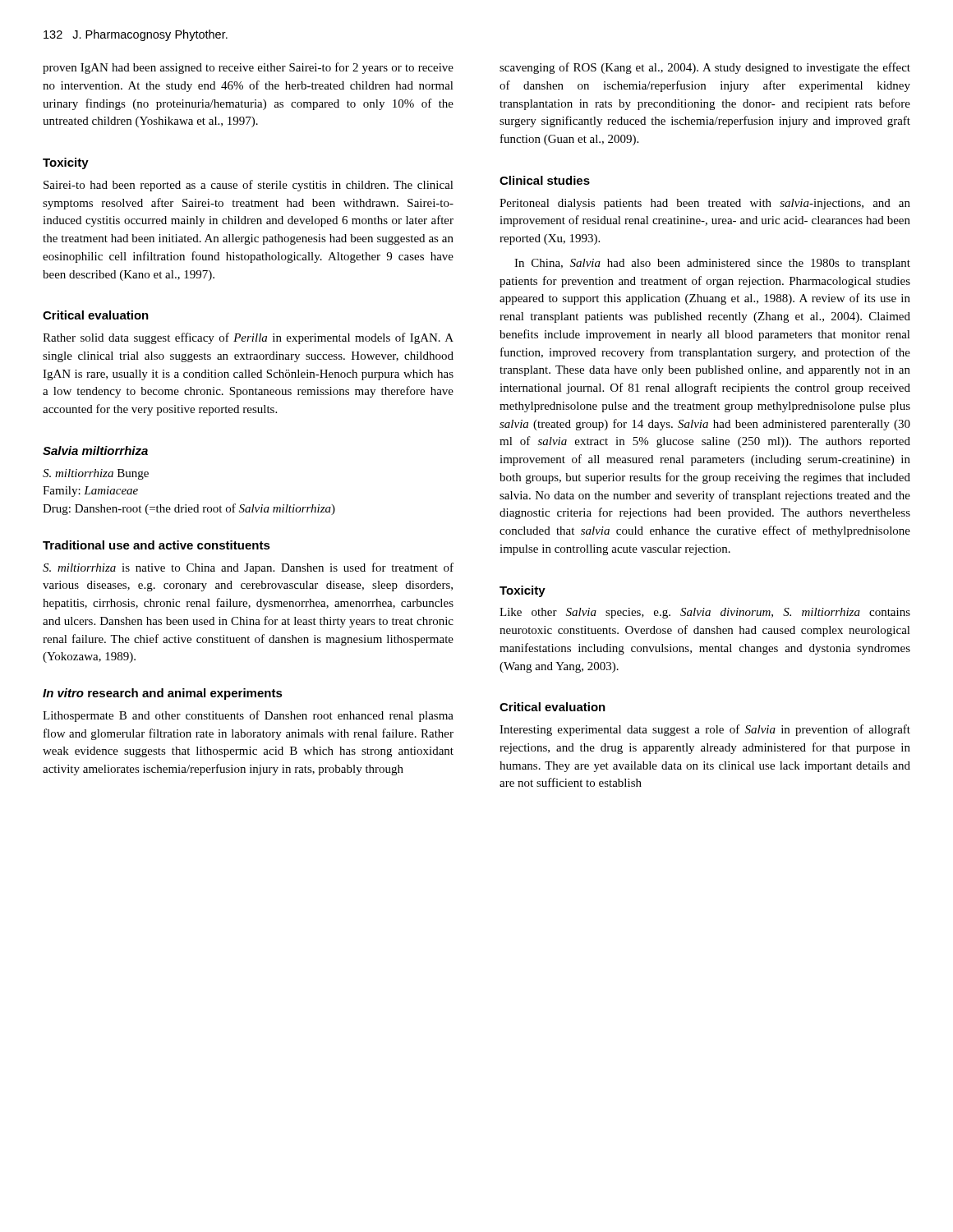The width and height of the screenshot is (953, 1232).
Task: Point to "Traditional use and active constituents"
Action: (156, 545)
